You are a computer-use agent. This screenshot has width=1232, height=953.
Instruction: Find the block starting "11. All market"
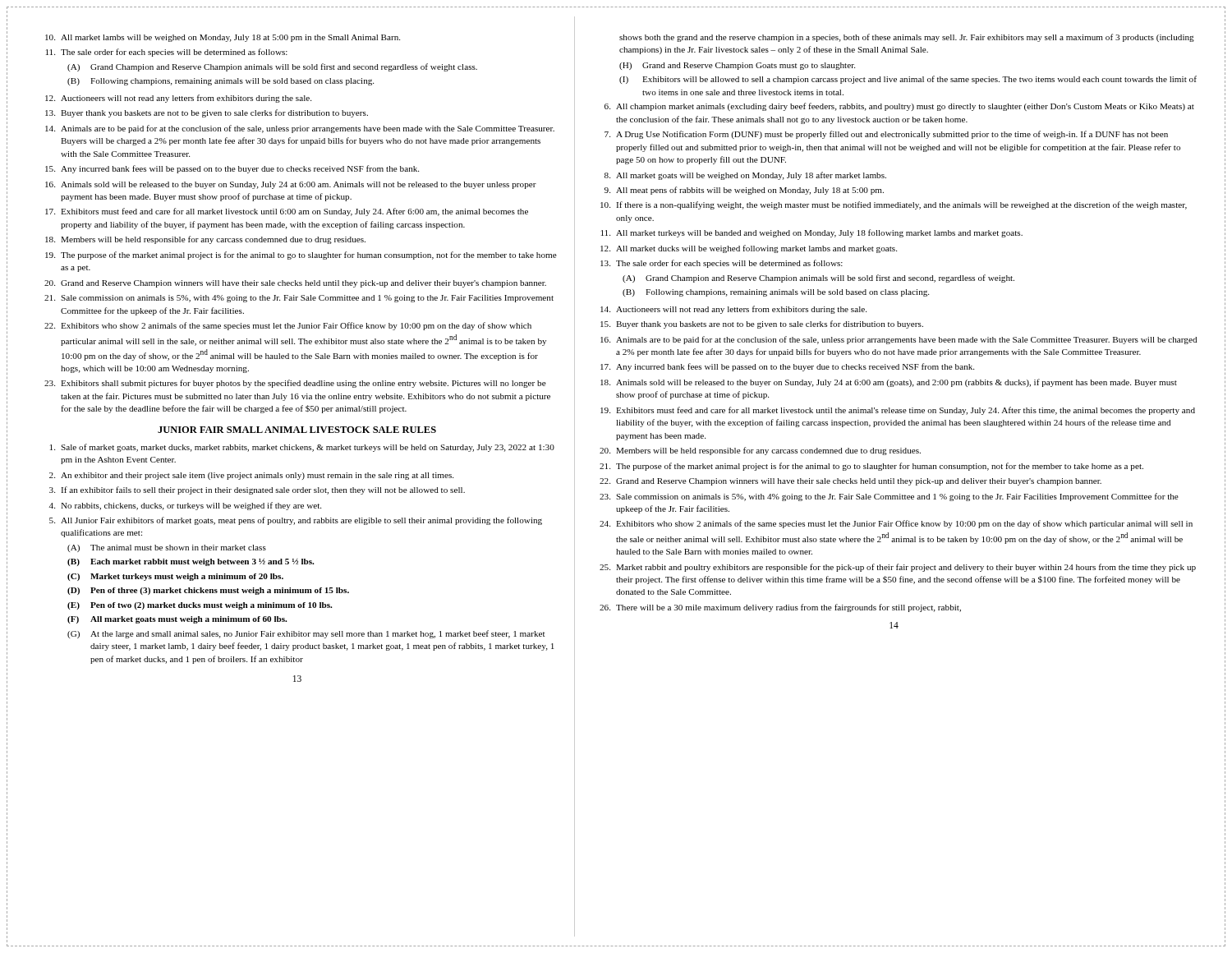pos(894,233)
